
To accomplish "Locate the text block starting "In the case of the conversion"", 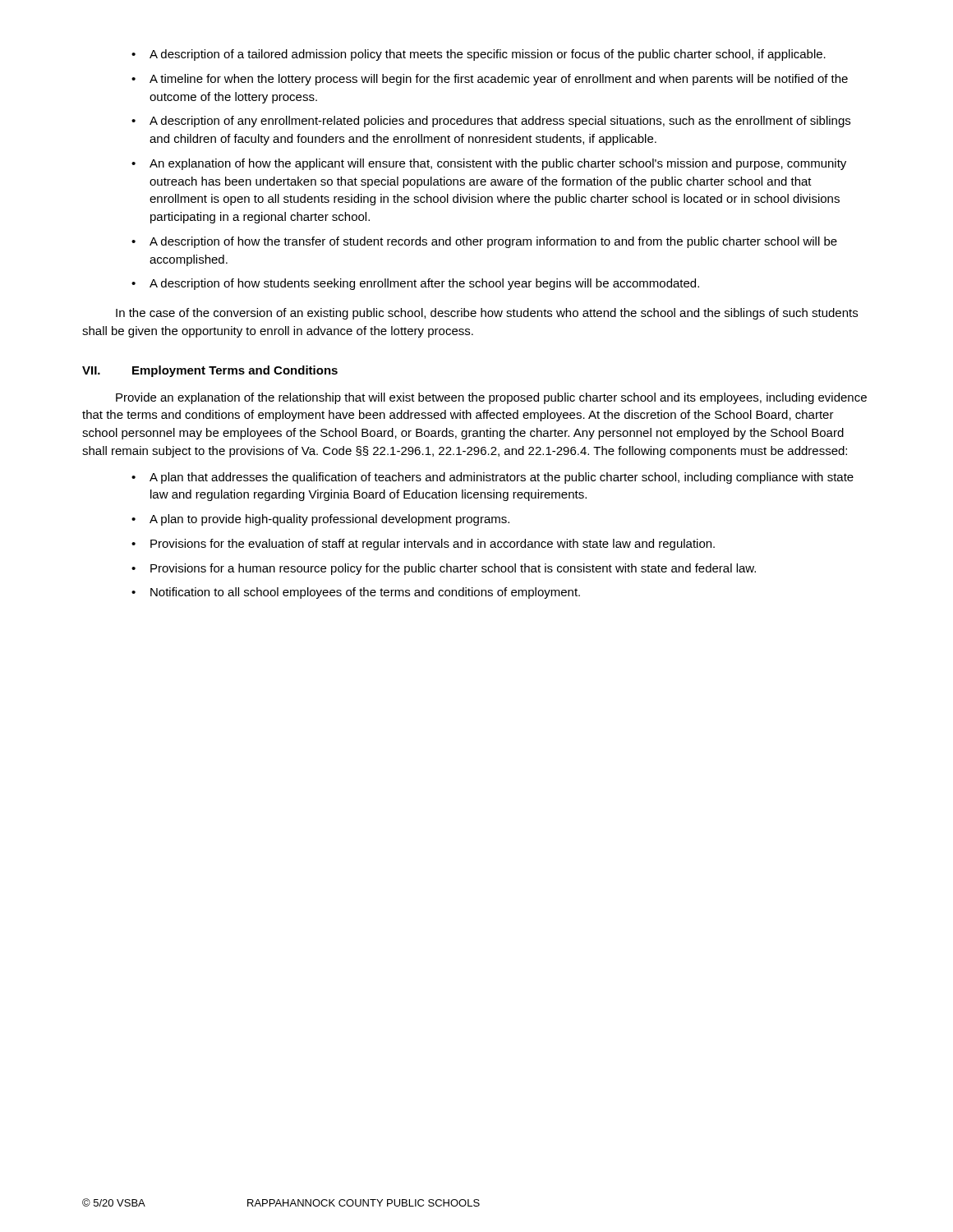I will (x=470, y=321).
